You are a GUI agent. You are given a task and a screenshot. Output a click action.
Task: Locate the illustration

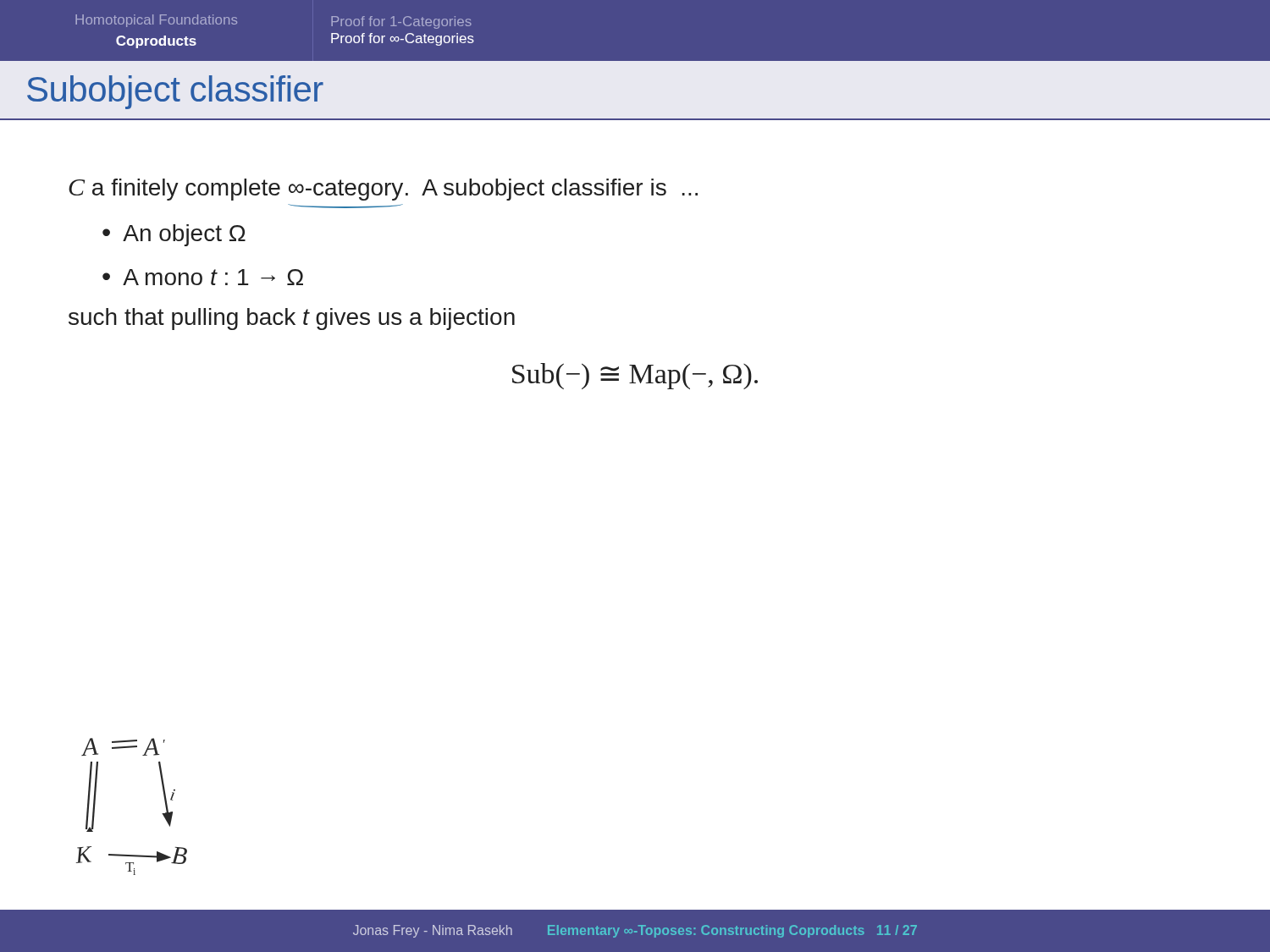click(x=161, y=804)
